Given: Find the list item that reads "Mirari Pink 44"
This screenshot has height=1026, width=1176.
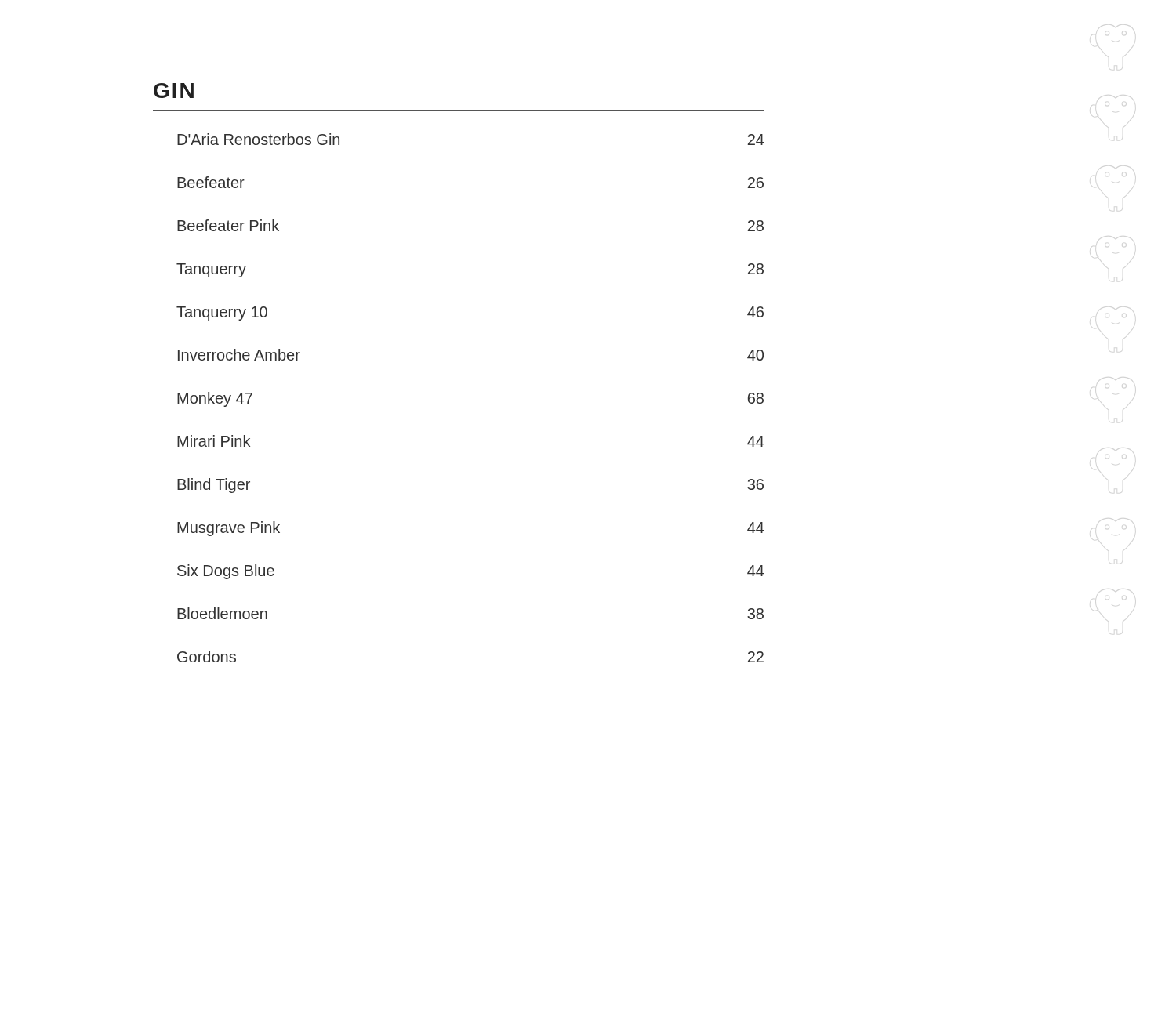Looking at the screenshot, I should [x=214, y=441].
